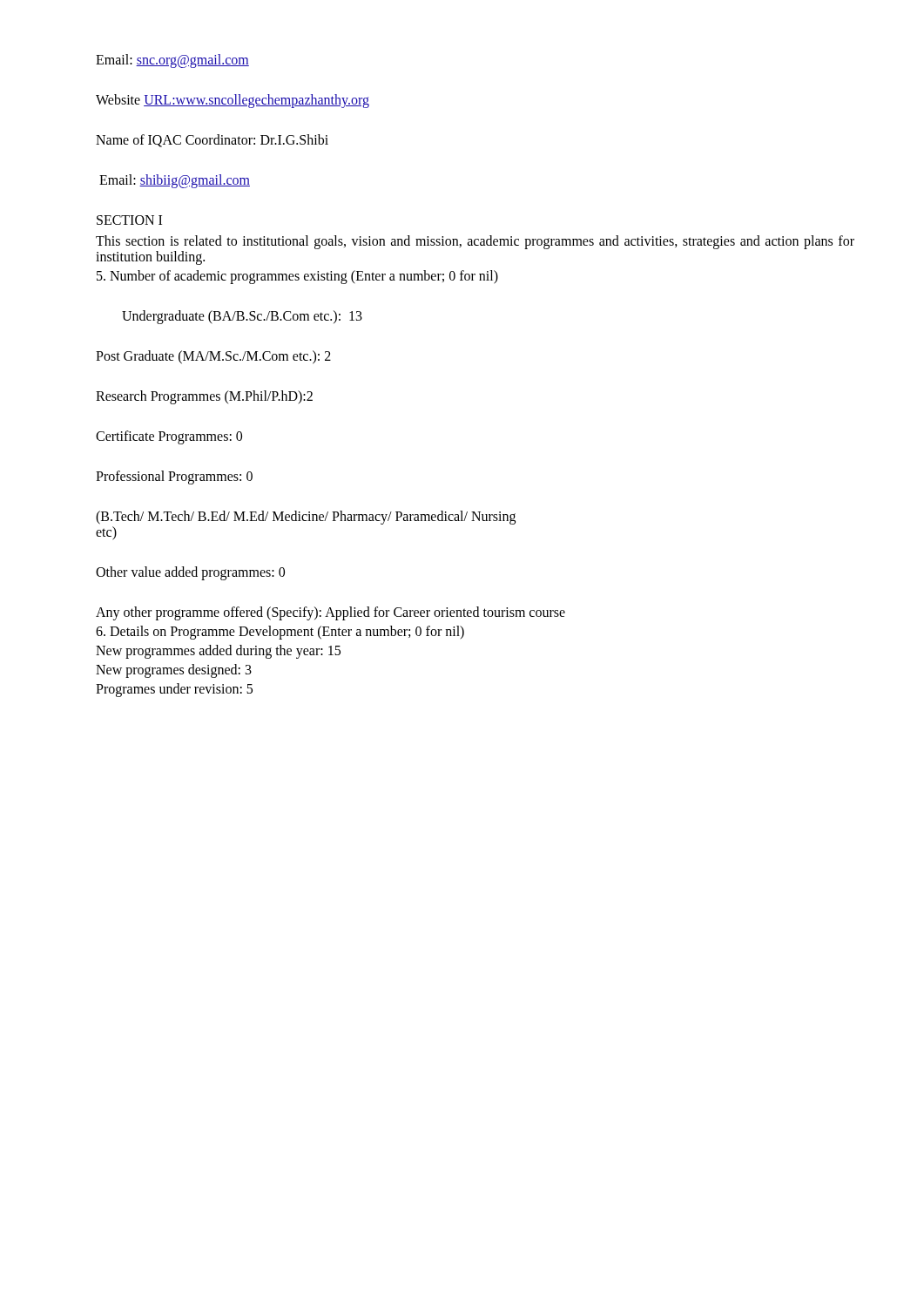Point to the text block starting "SECTION I"
This screenshot has width=924, height=1307.
[x=129, y=220]
